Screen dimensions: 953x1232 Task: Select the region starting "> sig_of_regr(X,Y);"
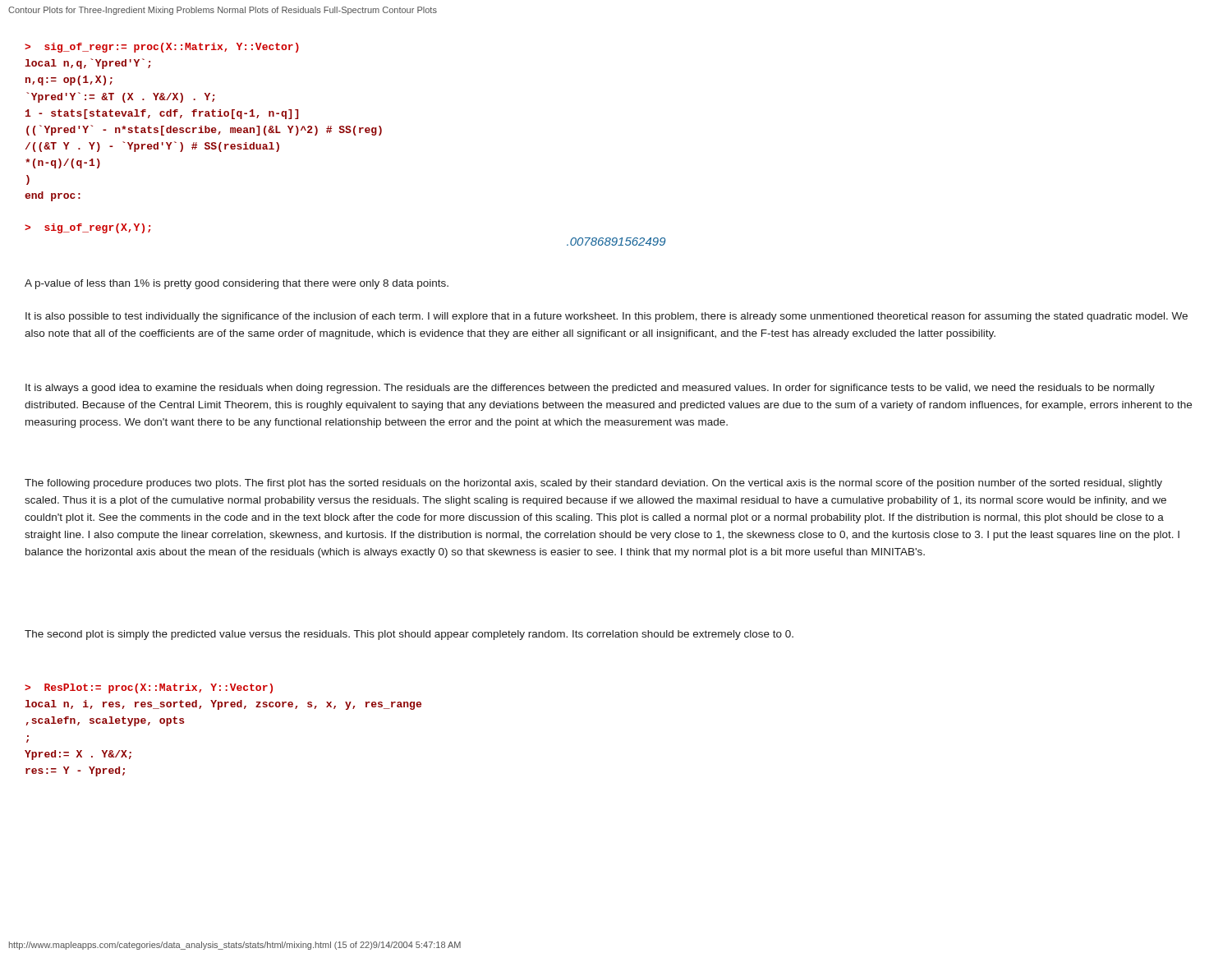pyautogui.click(x=89, y=228)
